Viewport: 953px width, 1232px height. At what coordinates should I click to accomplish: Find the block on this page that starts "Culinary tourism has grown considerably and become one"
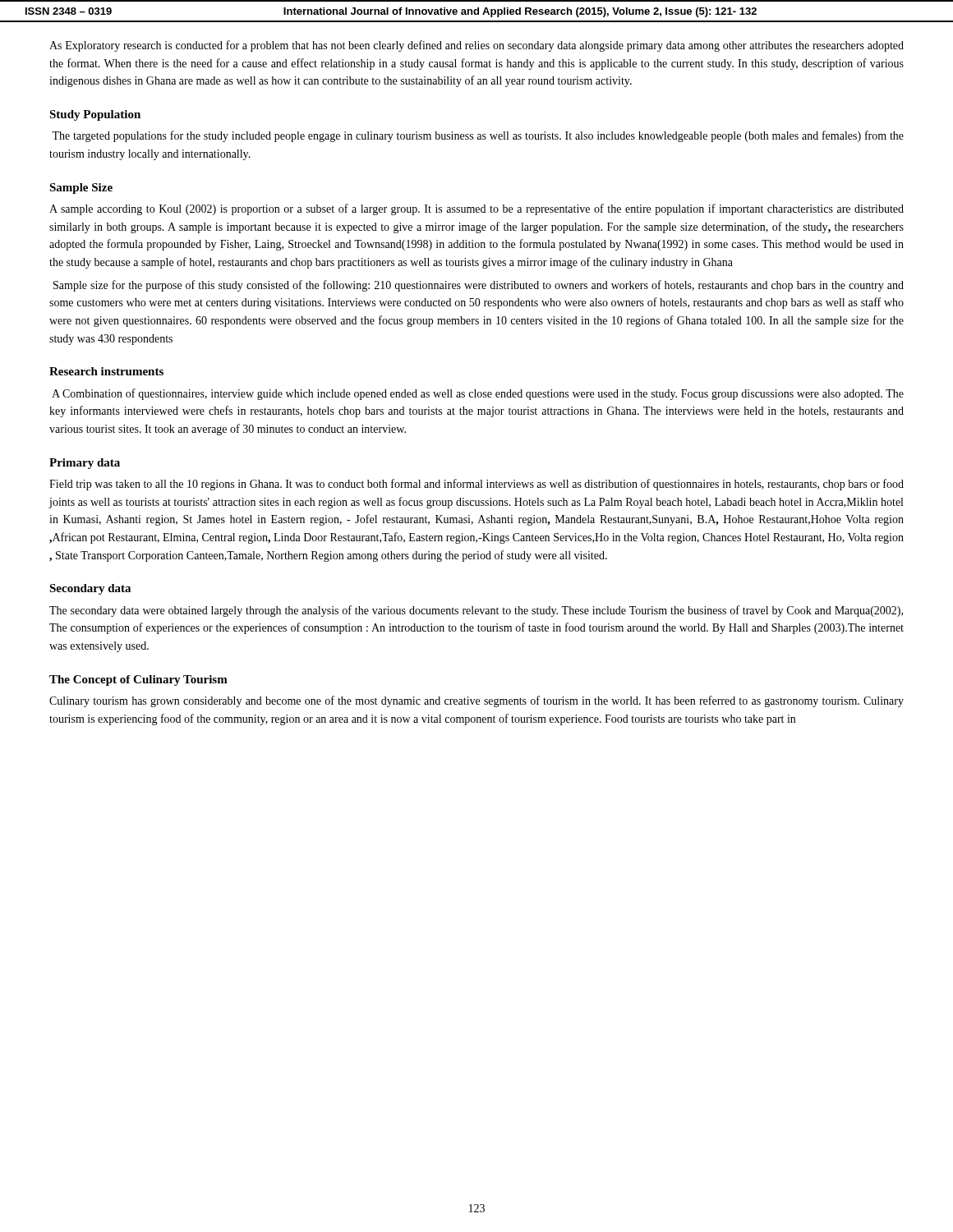click(476, 710)
